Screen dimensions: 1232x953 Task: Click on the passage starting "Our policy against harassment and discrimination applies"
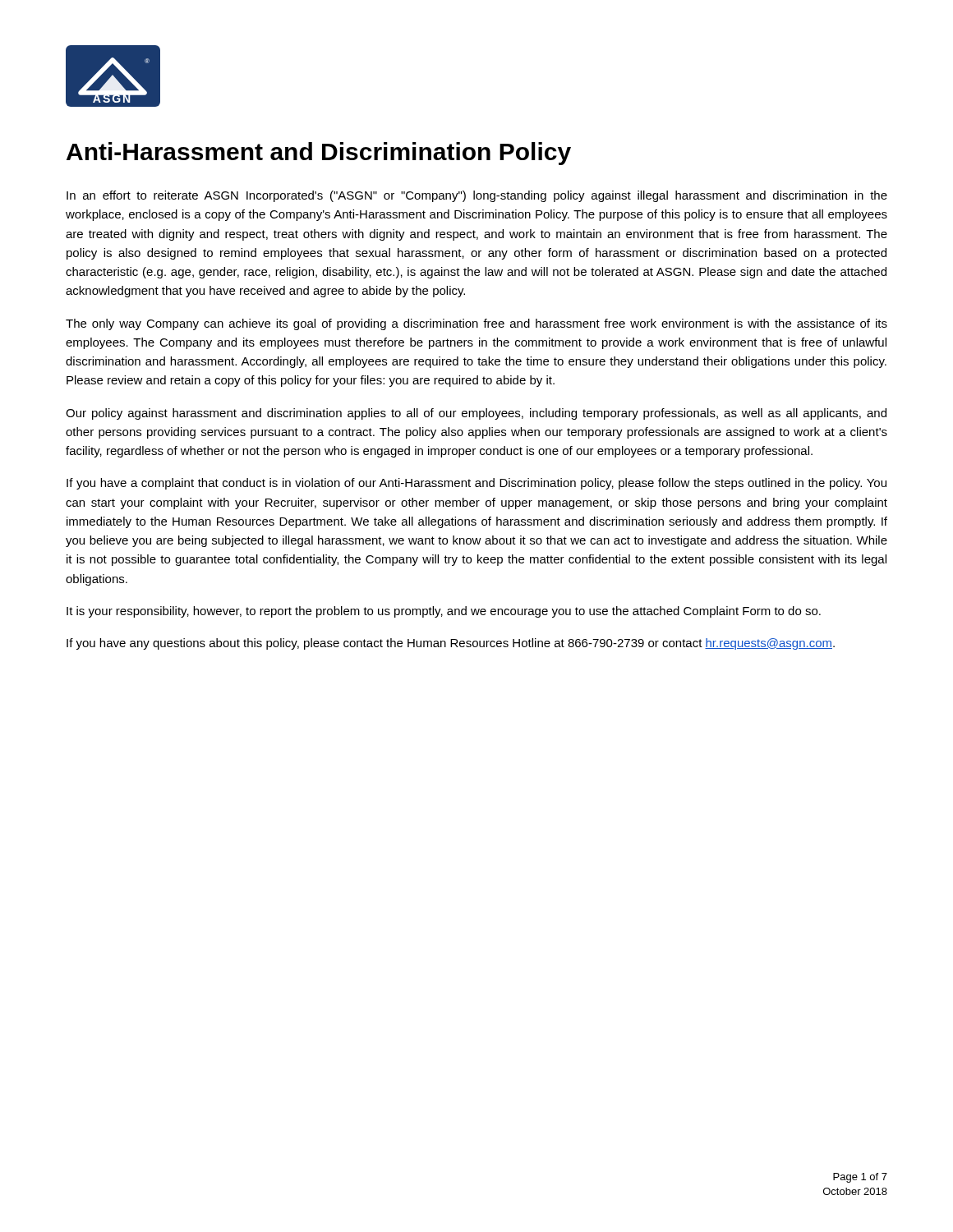[x=476, y=431]
